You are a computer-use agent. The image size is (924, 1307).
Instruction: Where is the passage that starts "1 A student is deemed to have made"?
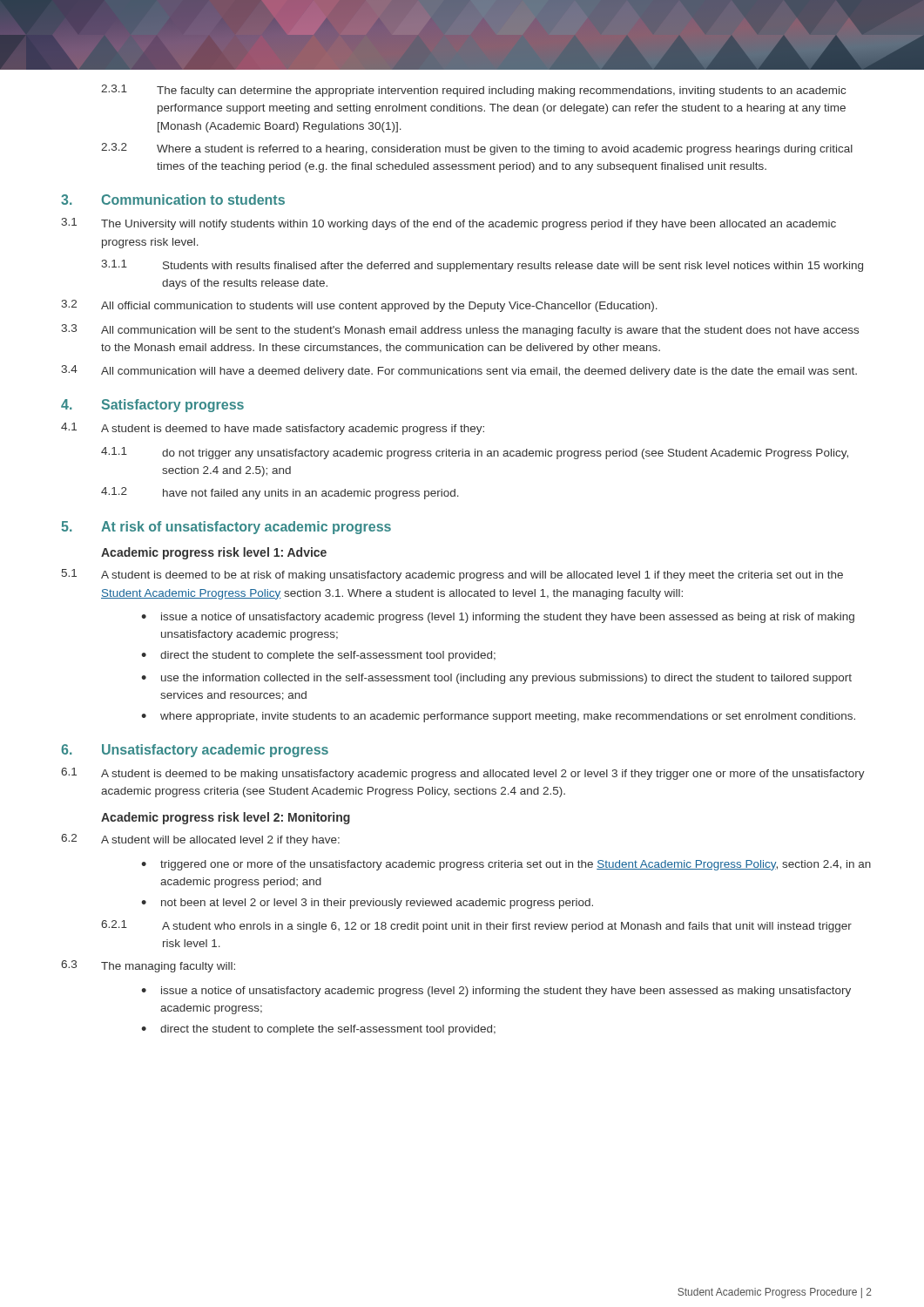point(466,429)
